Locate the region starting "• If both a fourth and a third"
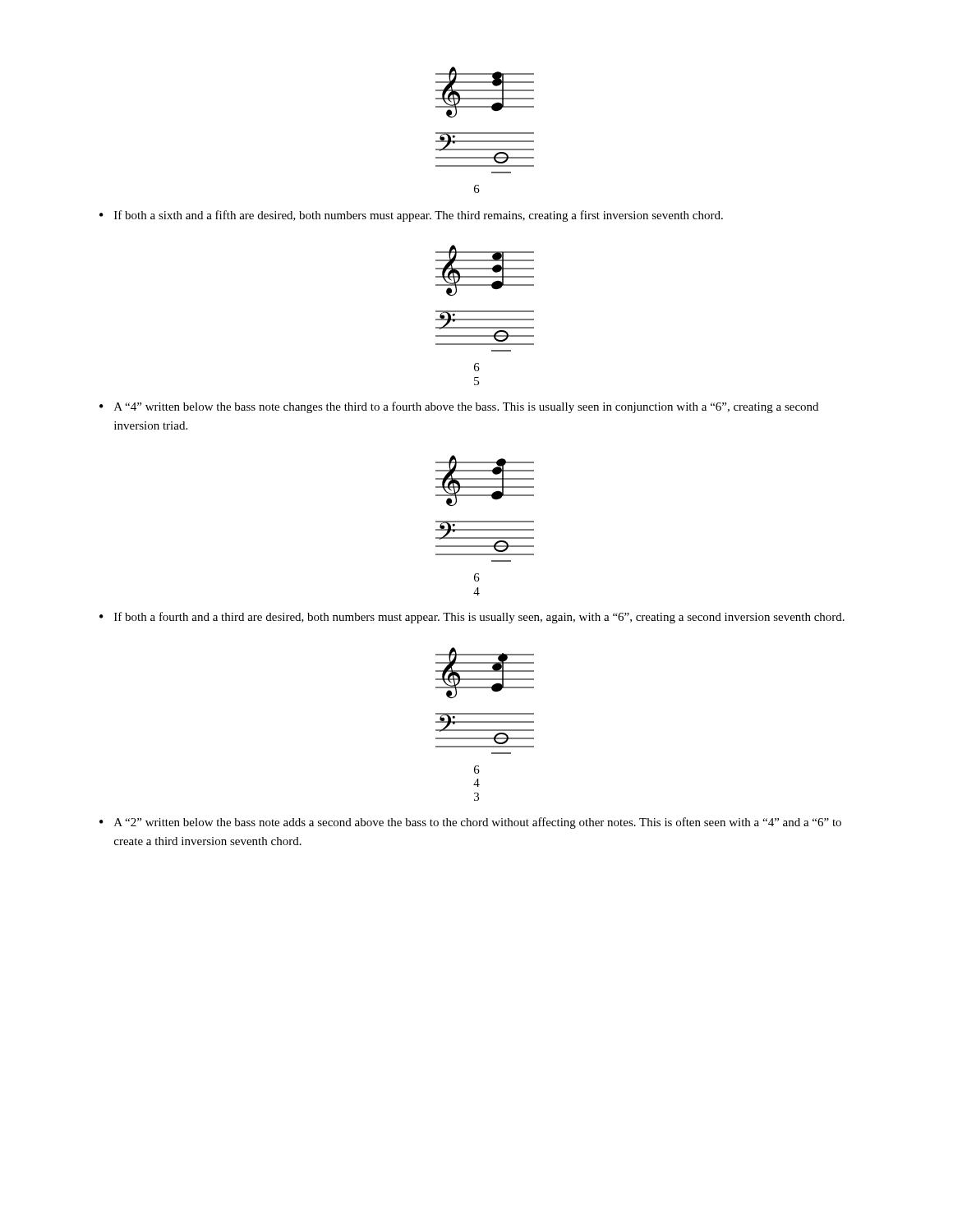 coord(472,617)
